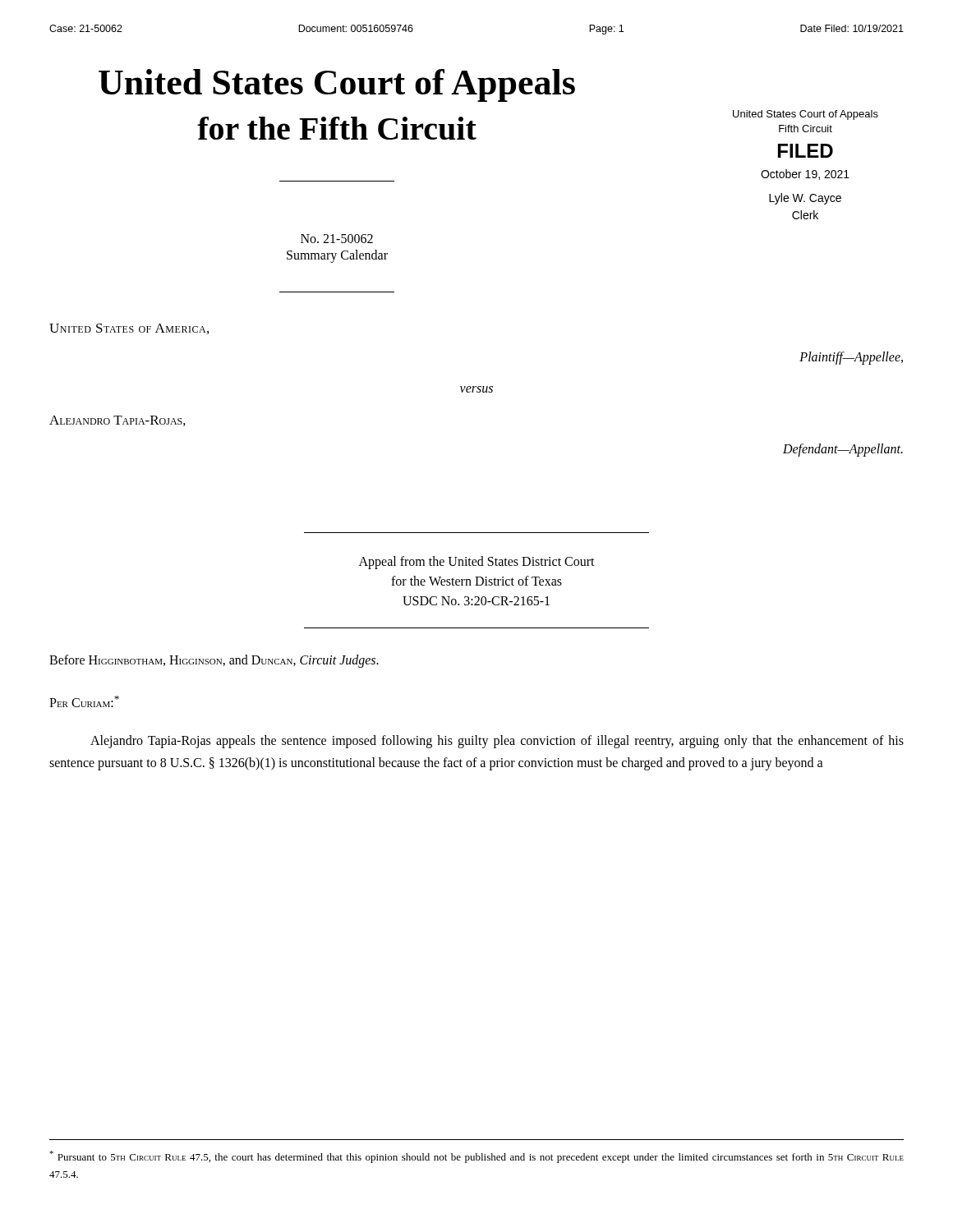Point to the region starting "United States Court of AppealsFifth Circuit FILED October"
This screenshot has height=1232, width=953.
[x=805, y=166]
